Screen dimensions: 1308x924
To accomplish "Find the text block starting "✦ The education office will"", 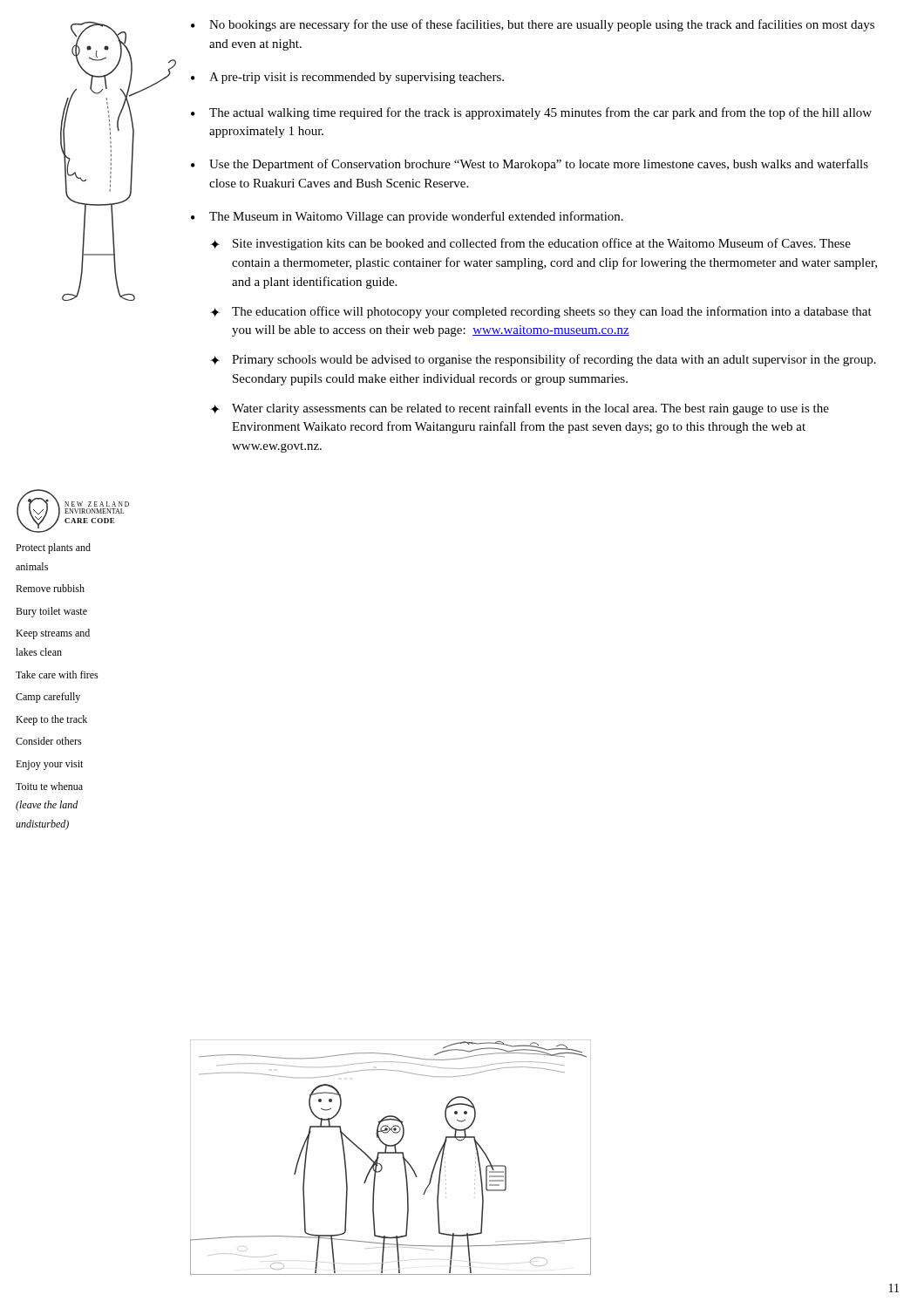I will pos(544,321).
